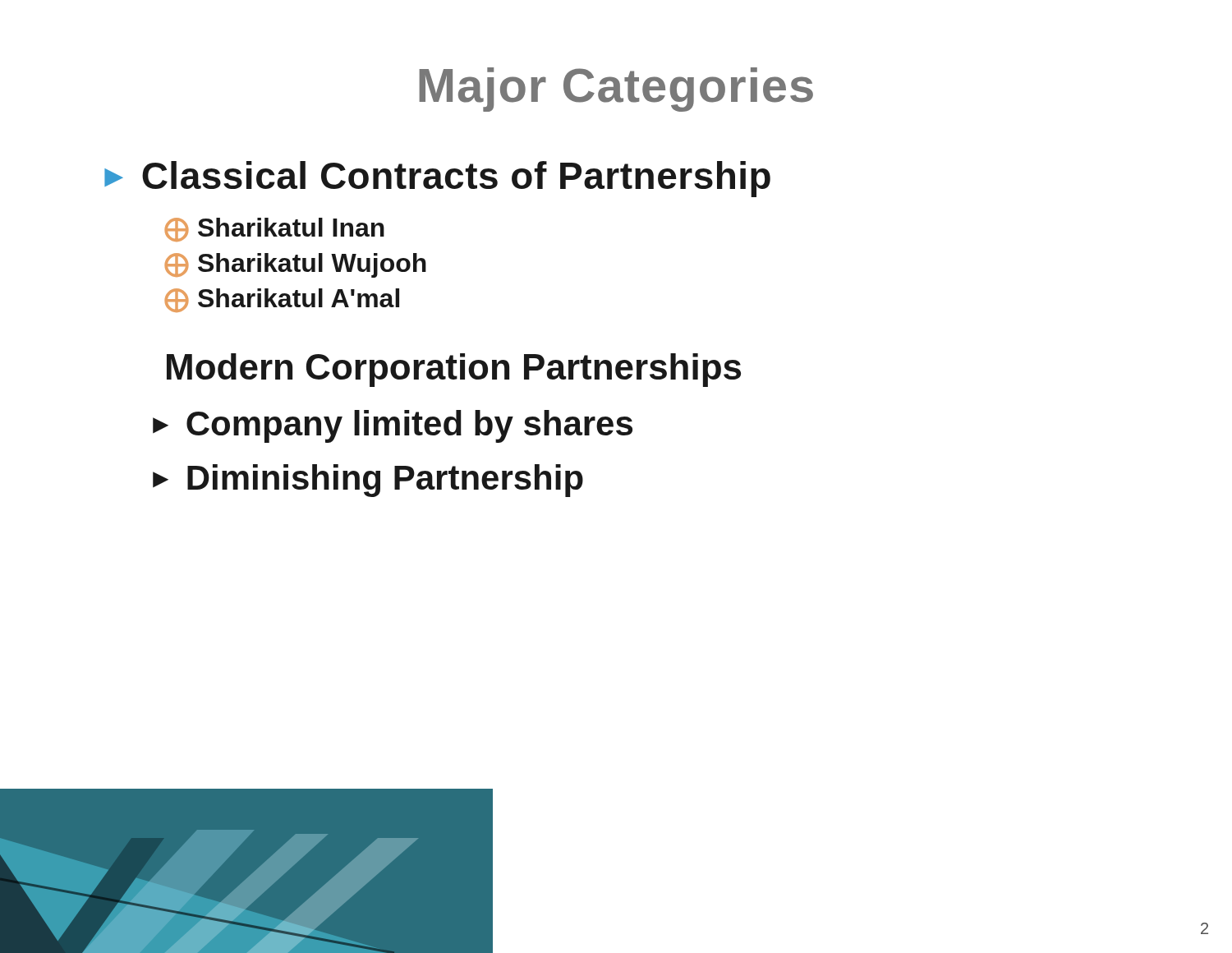1232x953 pixels.
Task: Select the list item with the text "⨁ Sharikatul Inan"
Action: [x=275, y=228]
